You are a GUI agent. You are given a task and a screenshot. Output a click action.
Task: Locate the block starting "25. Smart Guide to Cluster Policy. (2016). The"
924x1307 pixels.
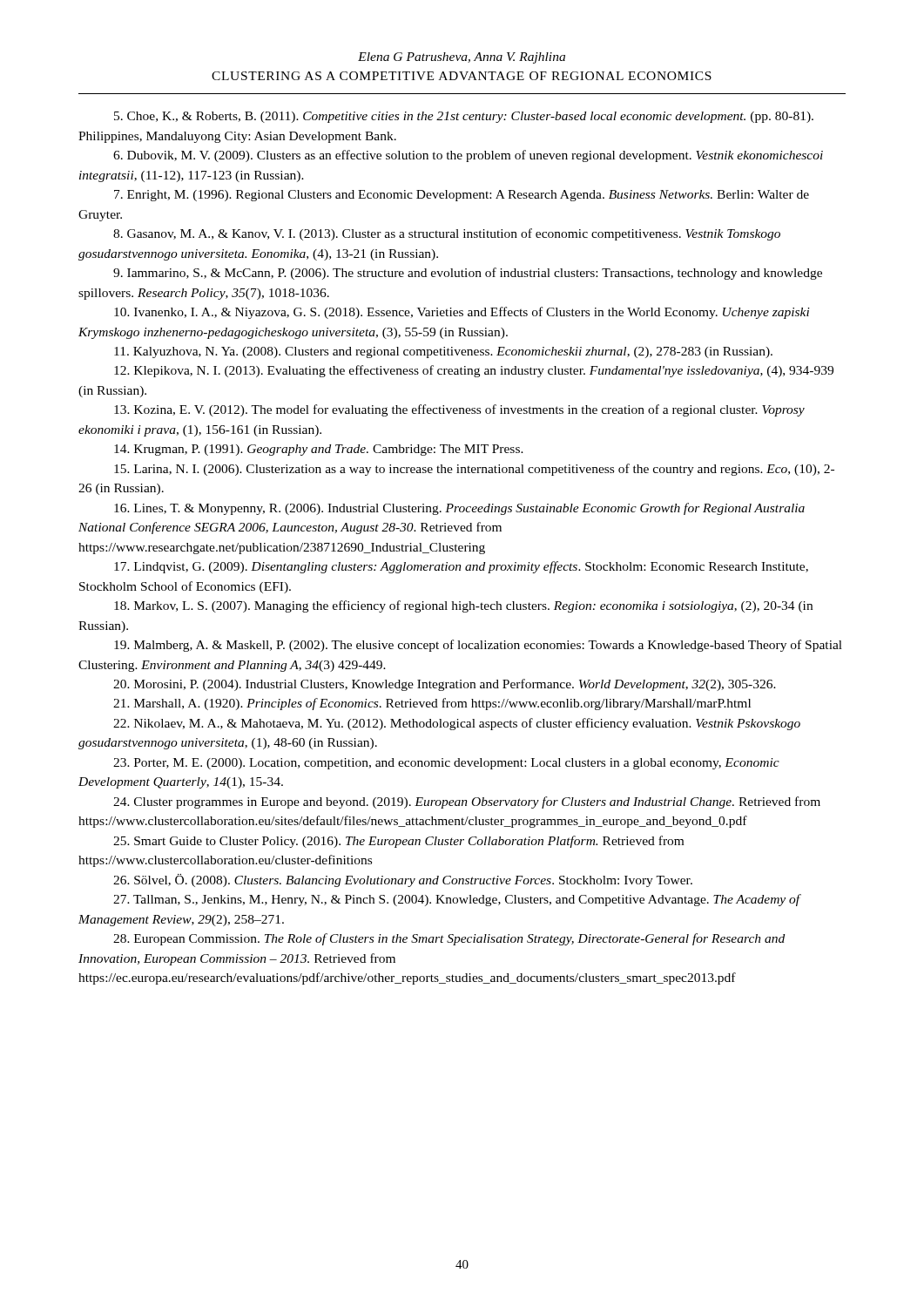(x=381, y=850)
